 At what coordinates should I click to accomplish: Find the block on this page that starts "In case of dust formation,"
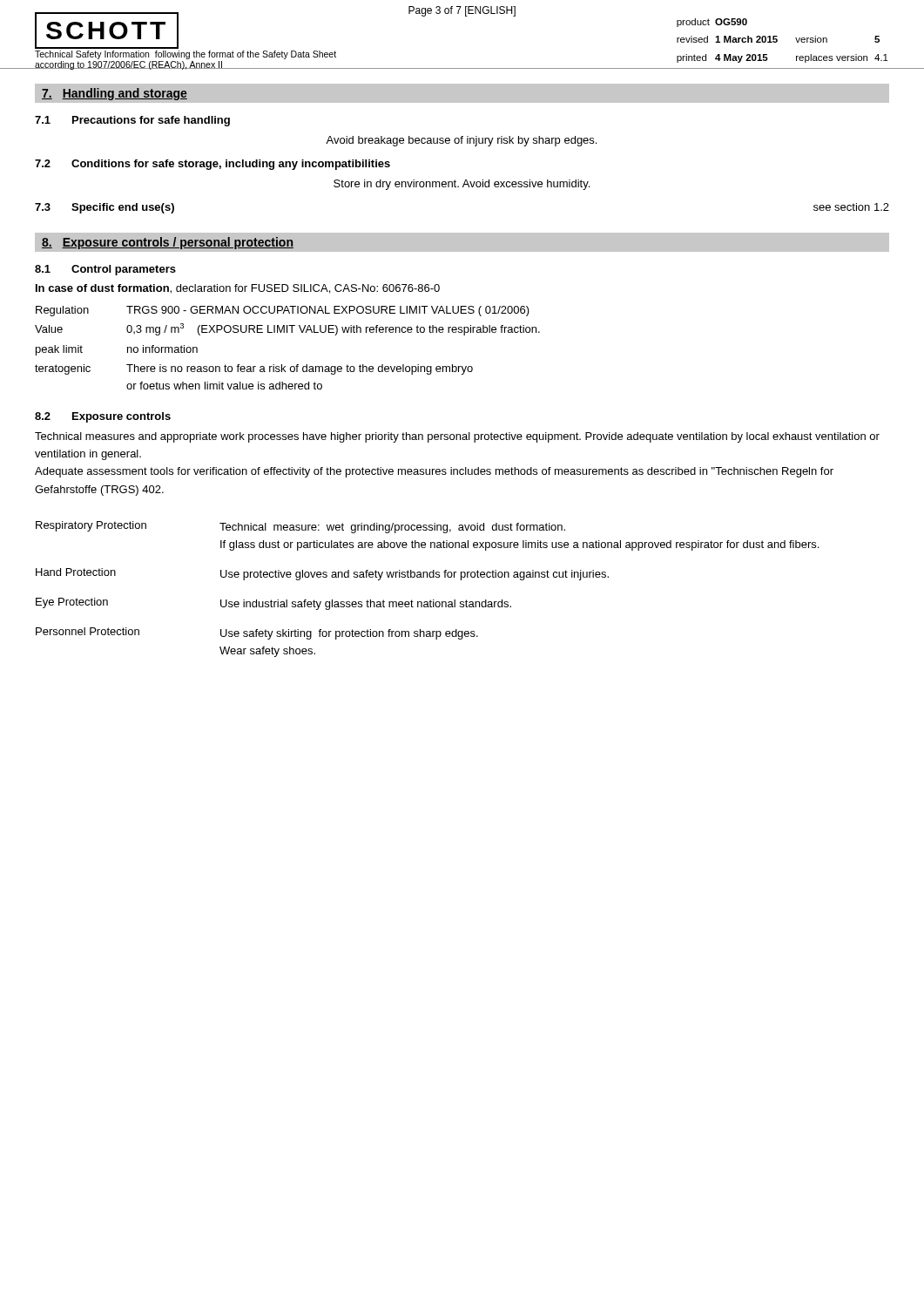pos(462,339)
